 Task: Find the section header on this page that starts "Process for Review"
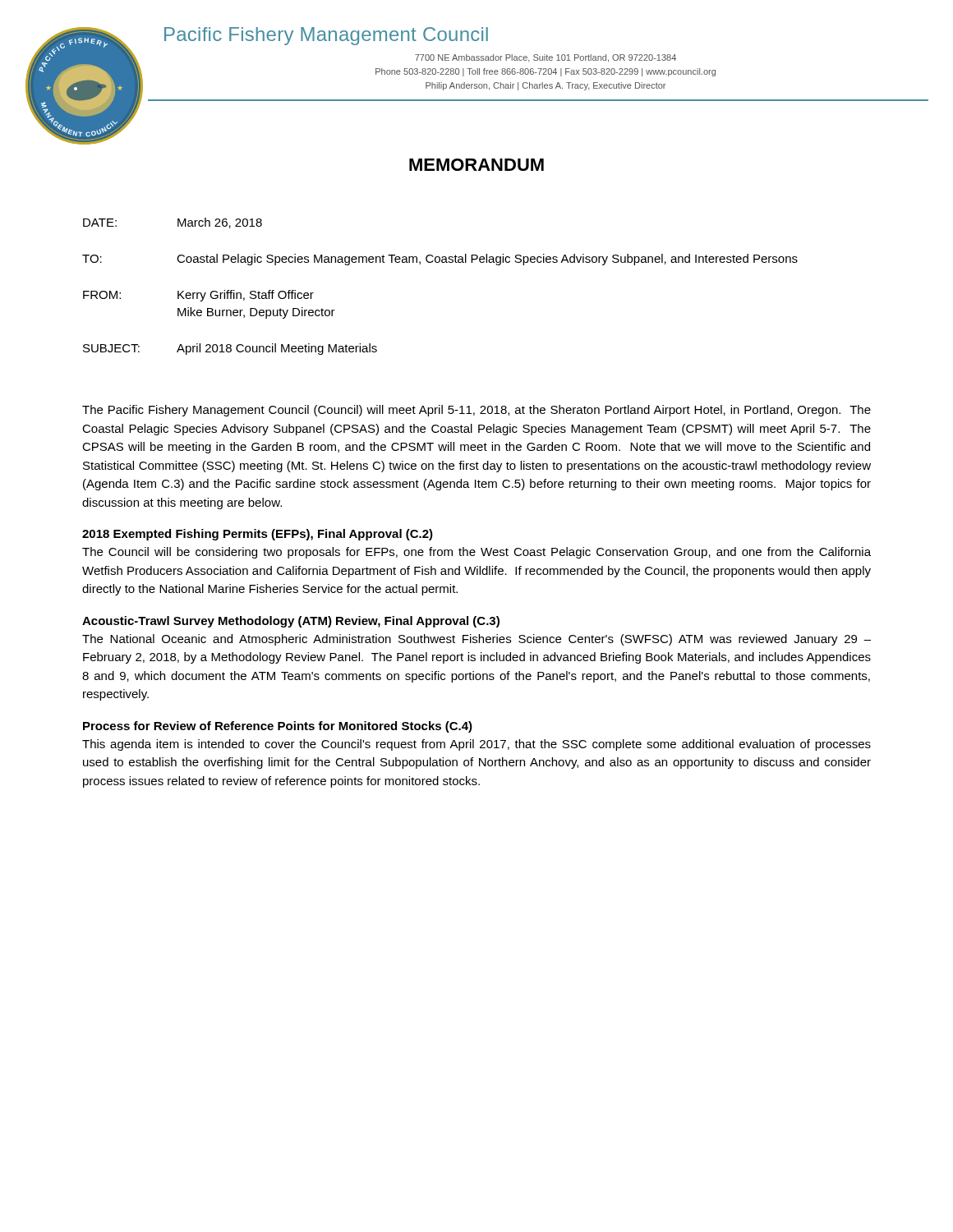[277, 725]
